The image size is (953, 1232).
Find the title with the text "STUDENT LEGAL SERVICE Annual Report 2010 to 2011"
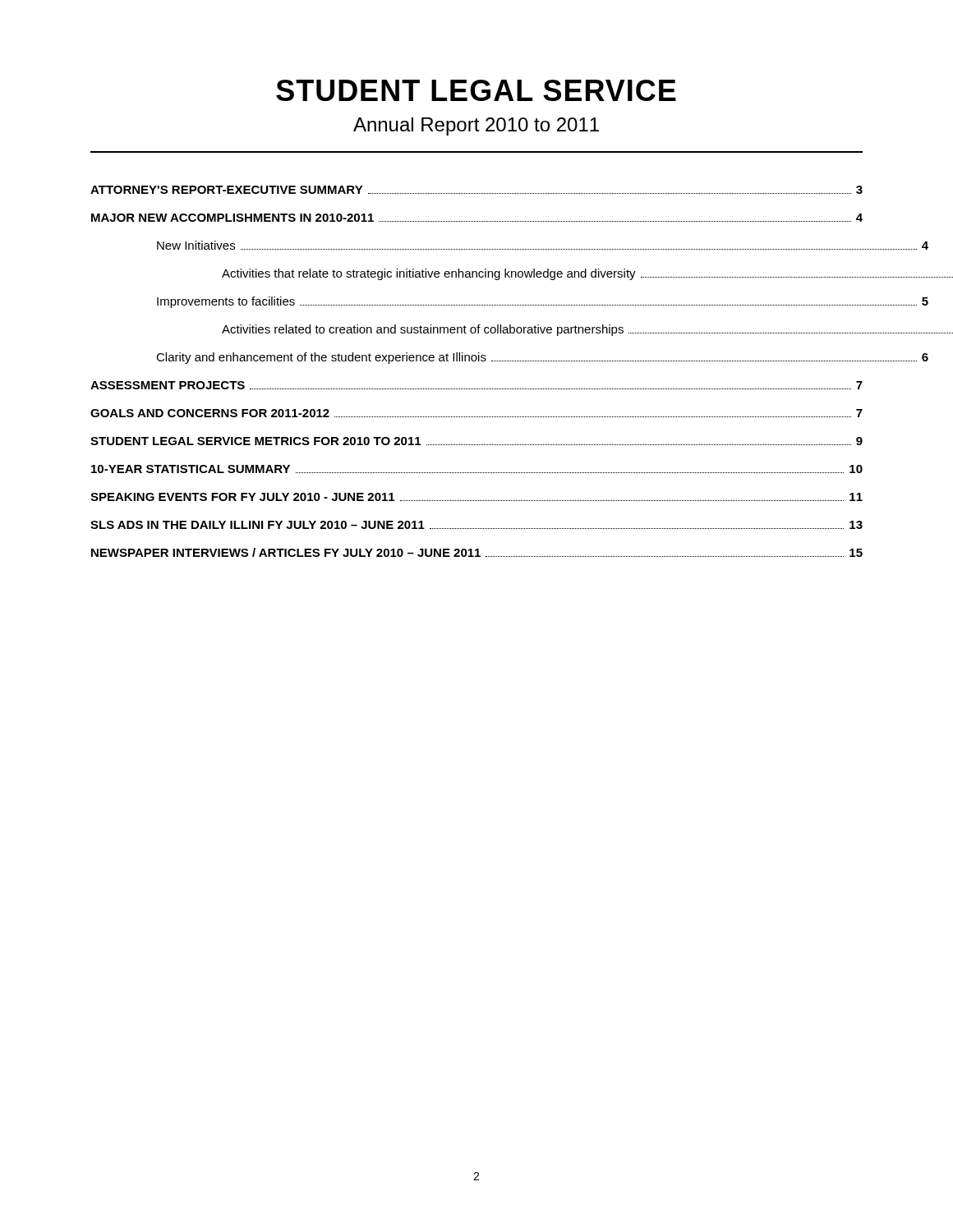tap(476, 105)
